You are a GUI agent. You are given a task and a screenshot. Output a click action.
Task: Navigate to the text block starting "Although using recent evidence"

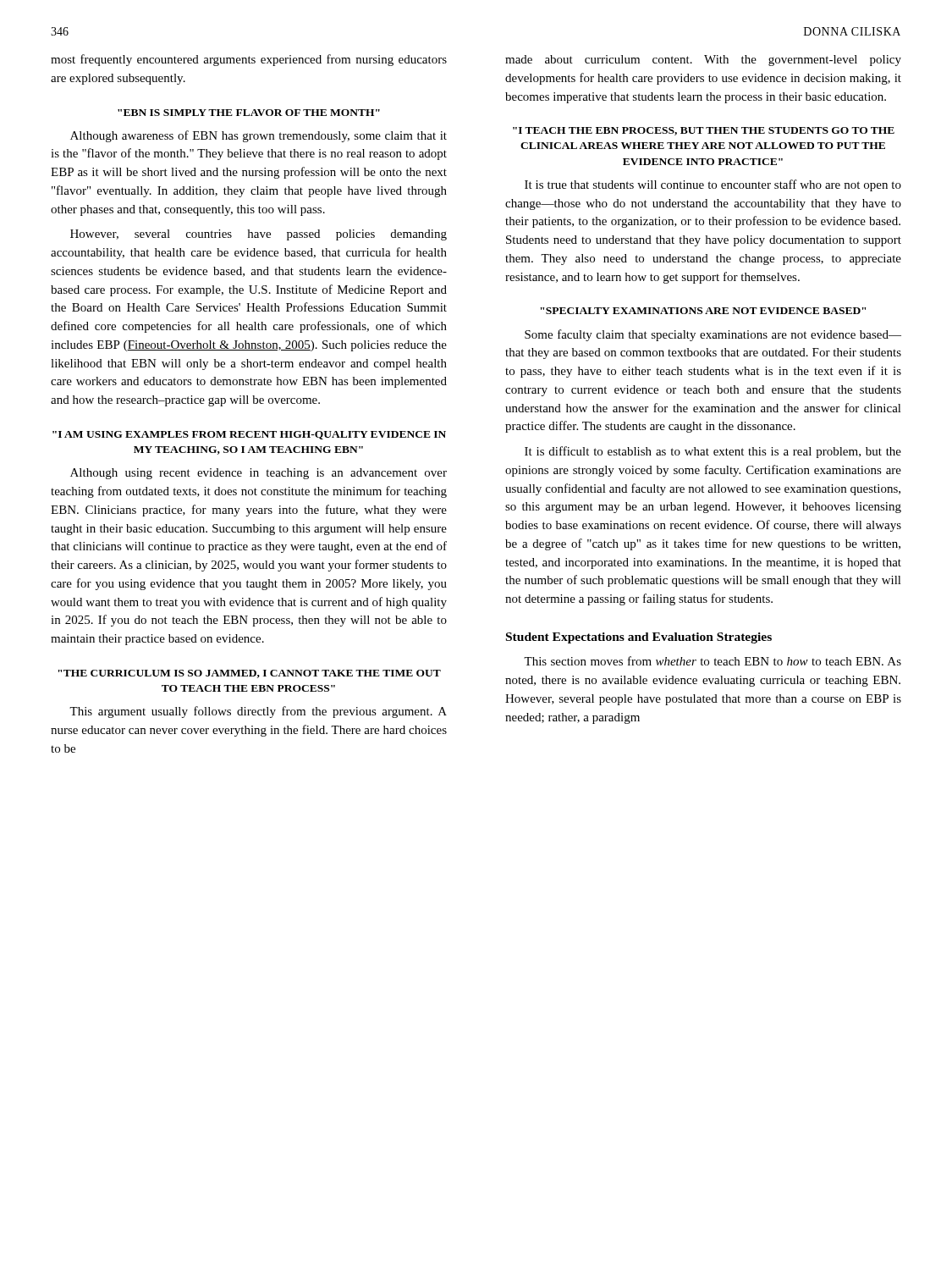pyautogui.click(x=249, y=556)
